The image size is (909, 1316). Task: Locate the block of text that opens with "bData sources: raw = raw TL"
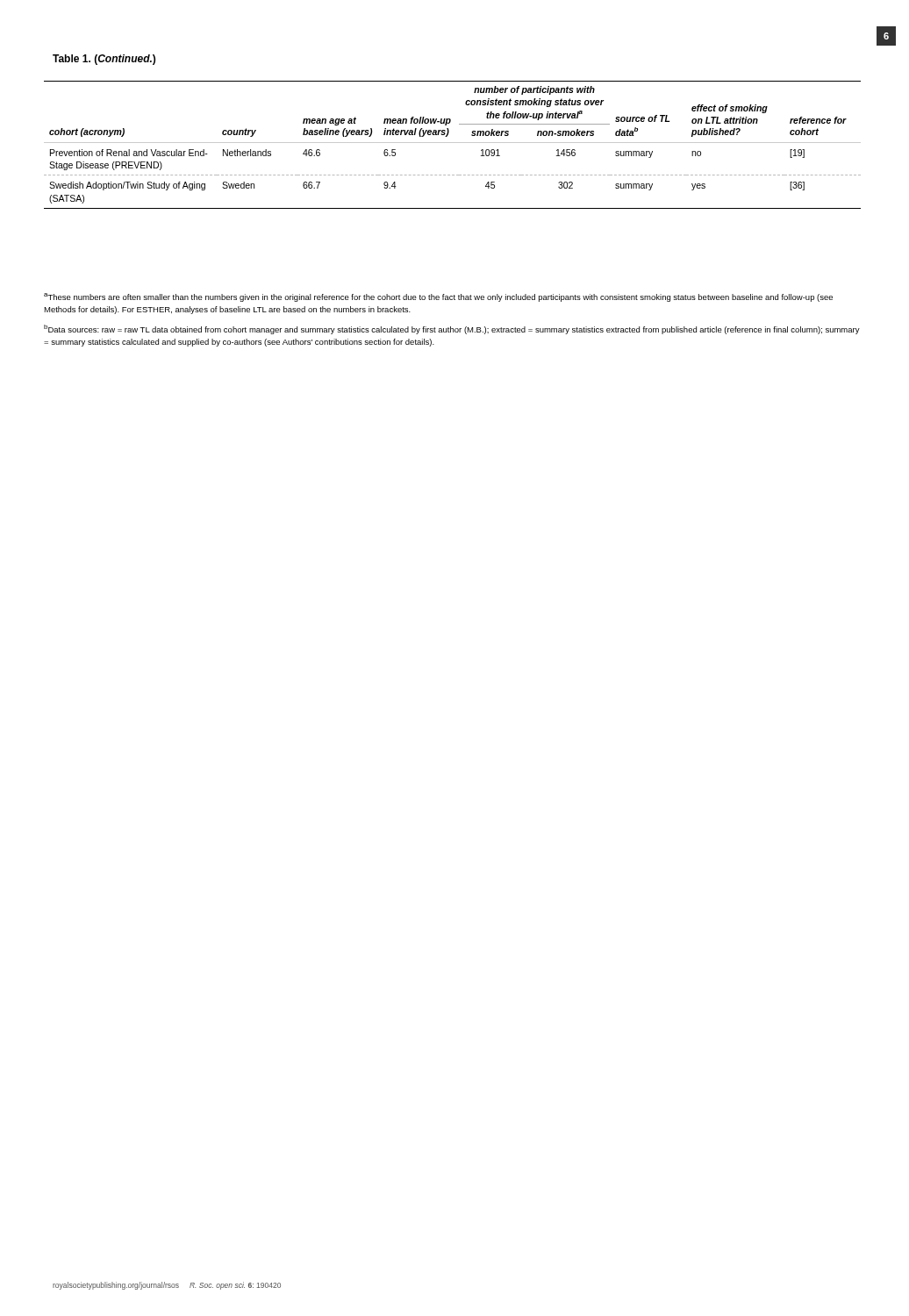(x=452, y=335)
